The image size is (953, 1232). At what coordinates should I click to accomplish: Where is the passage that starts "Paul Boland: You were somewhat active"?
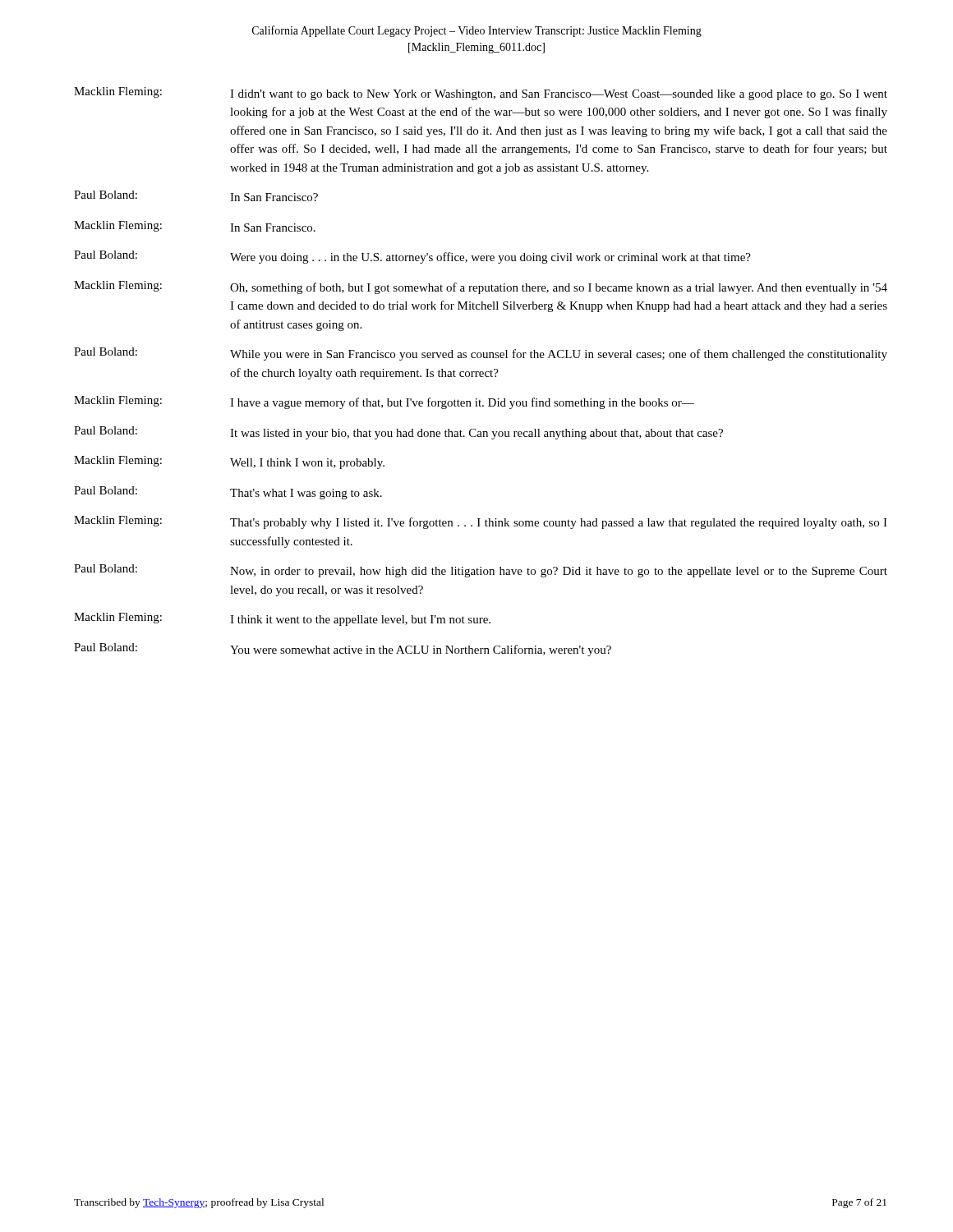coord(481,650)
